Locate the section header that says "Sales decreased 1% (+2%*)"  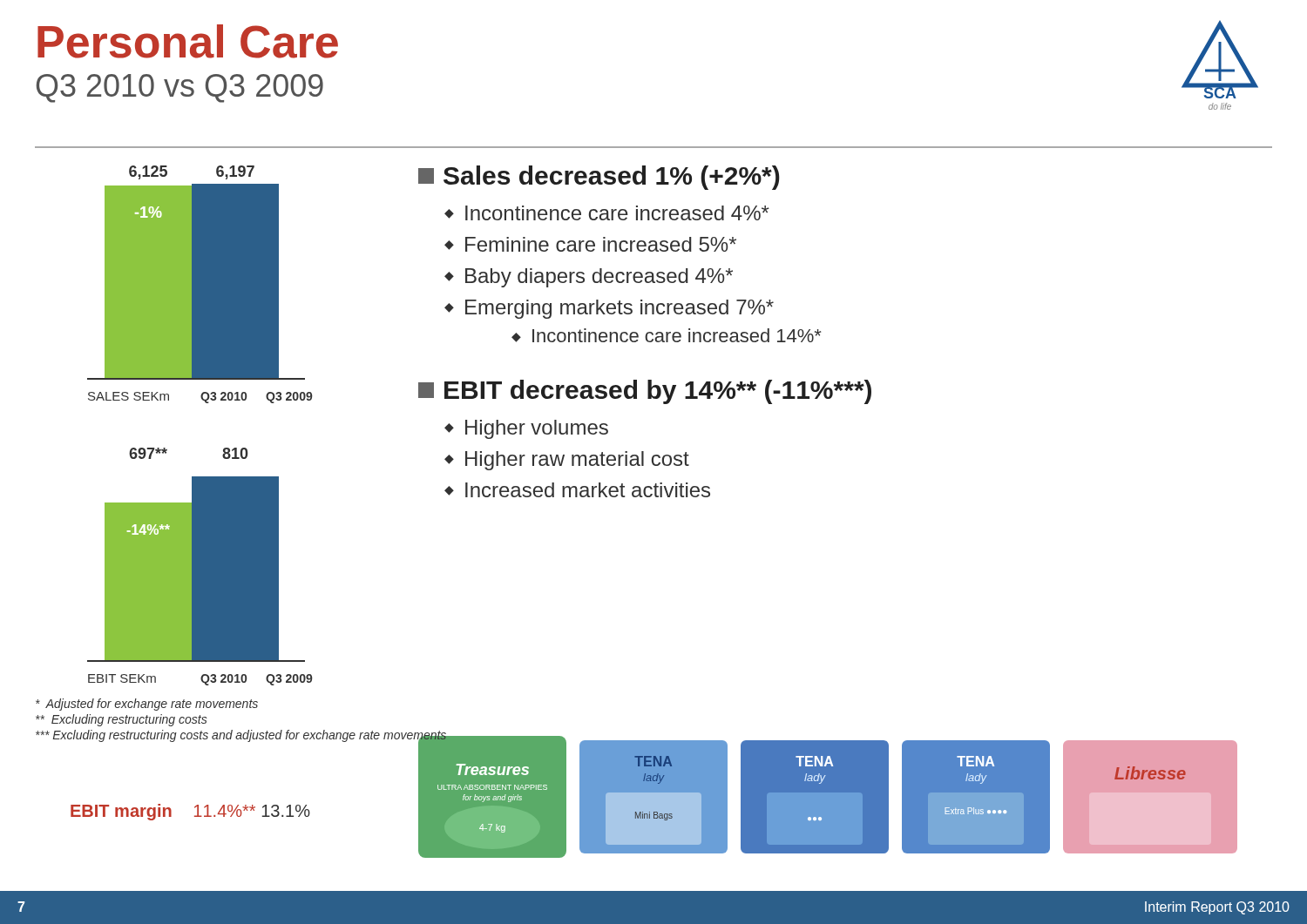[x=612, y=176]
